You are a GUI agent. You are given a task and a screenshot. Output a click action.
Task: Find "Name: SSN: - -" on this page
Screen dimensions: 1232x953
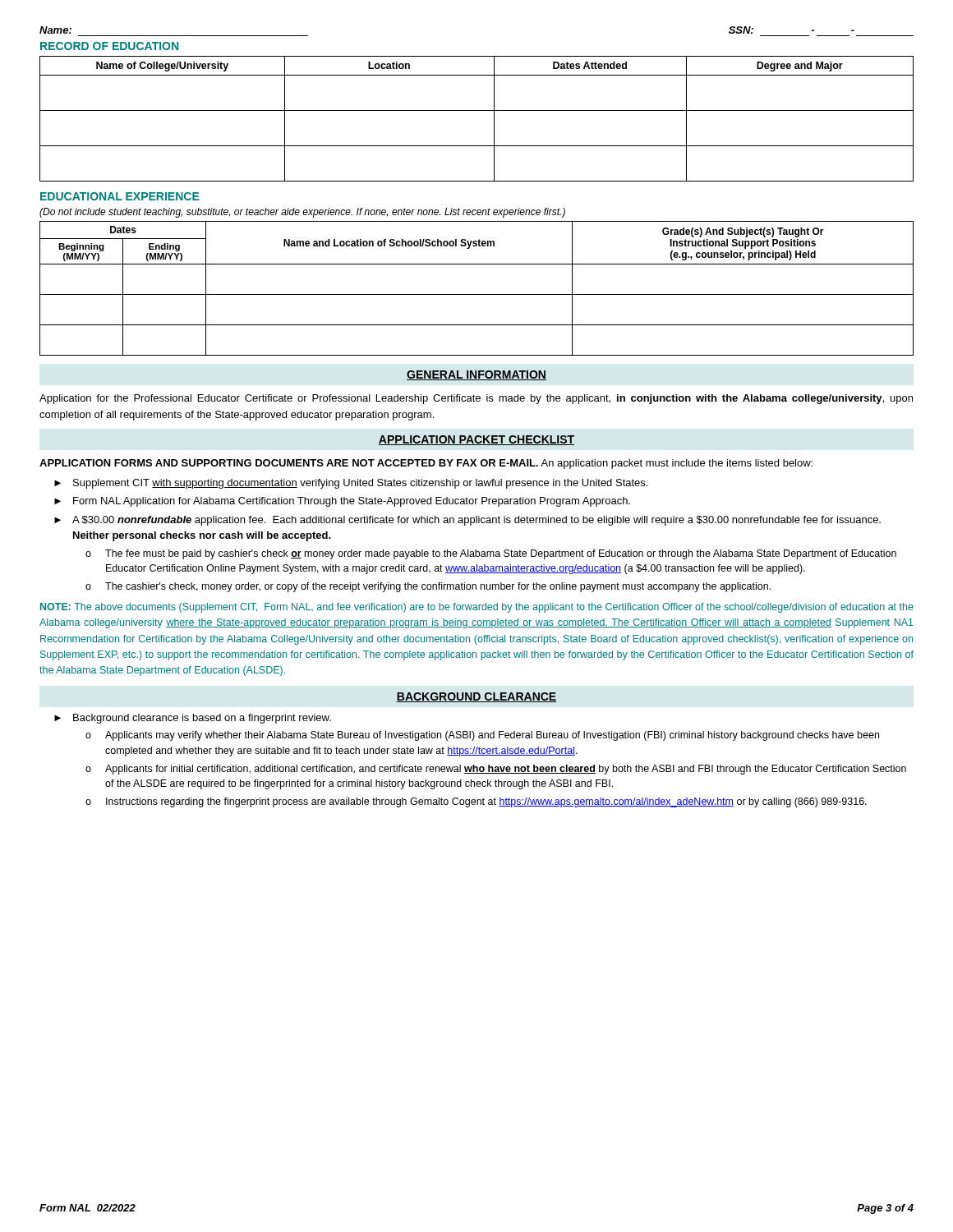54,30
